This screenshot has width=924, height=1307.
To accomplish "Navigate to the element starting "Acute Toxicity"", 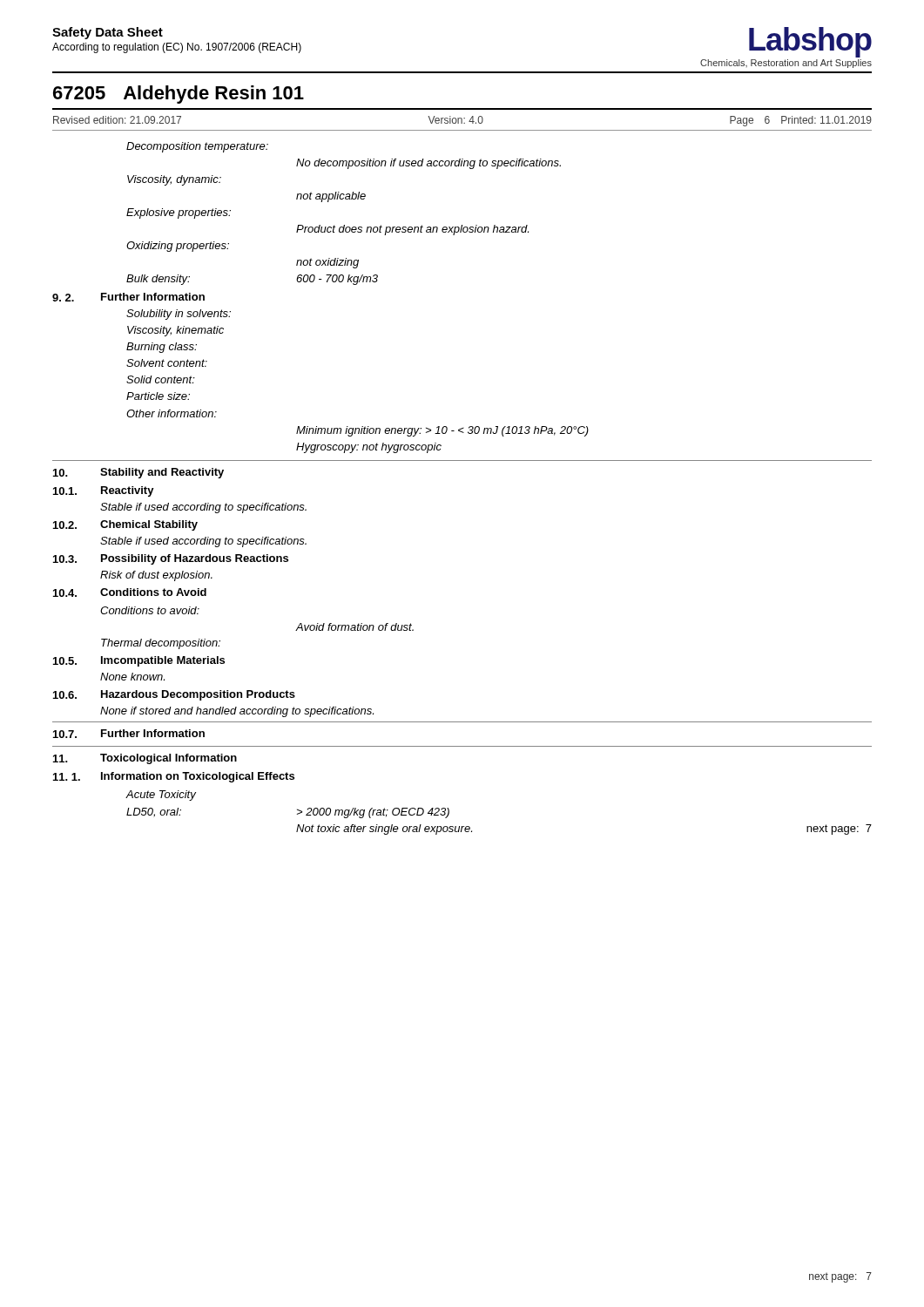I will pos(161,794).
